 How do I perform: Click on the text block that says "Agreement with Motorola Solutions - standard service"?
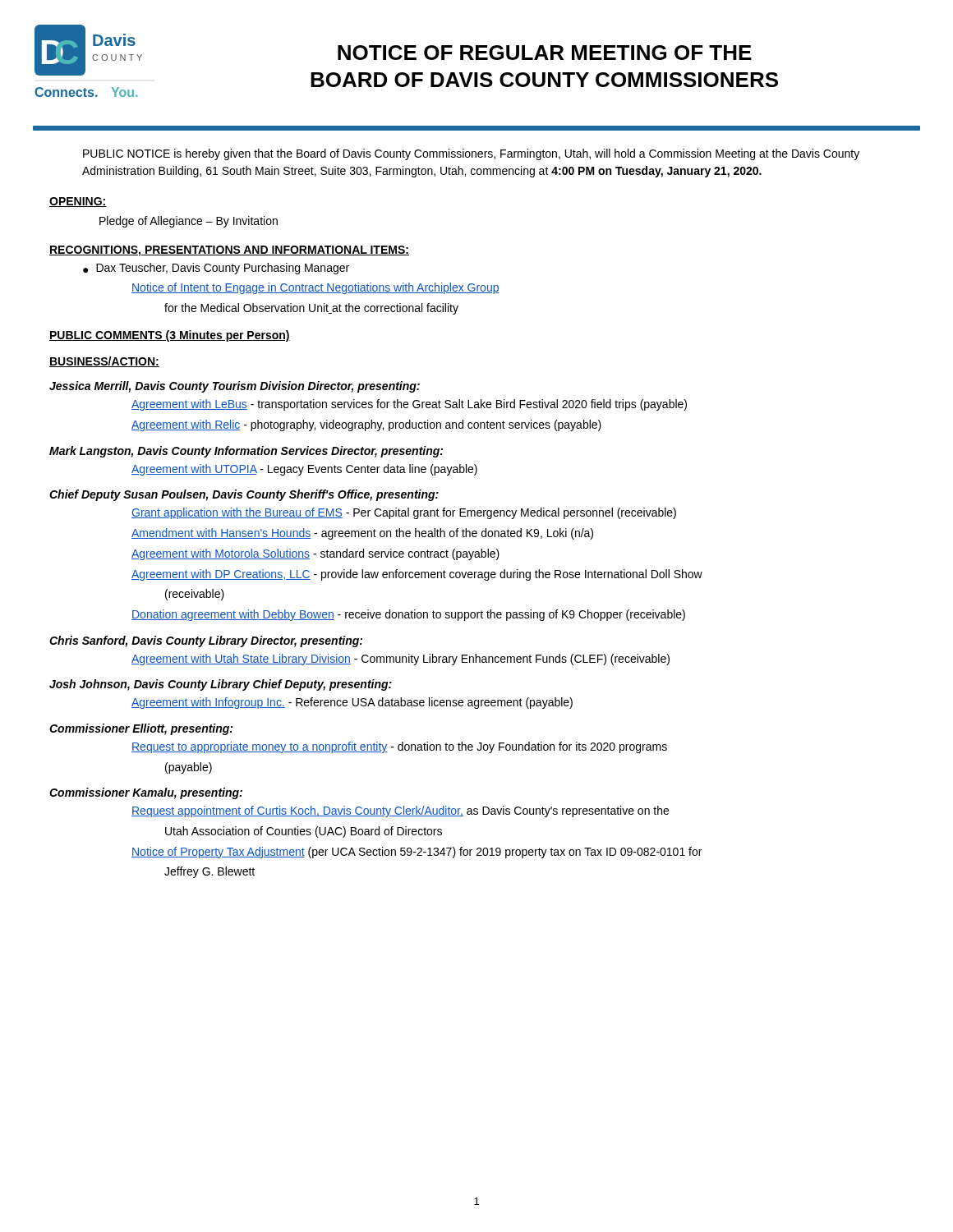(x=316, y=553)
